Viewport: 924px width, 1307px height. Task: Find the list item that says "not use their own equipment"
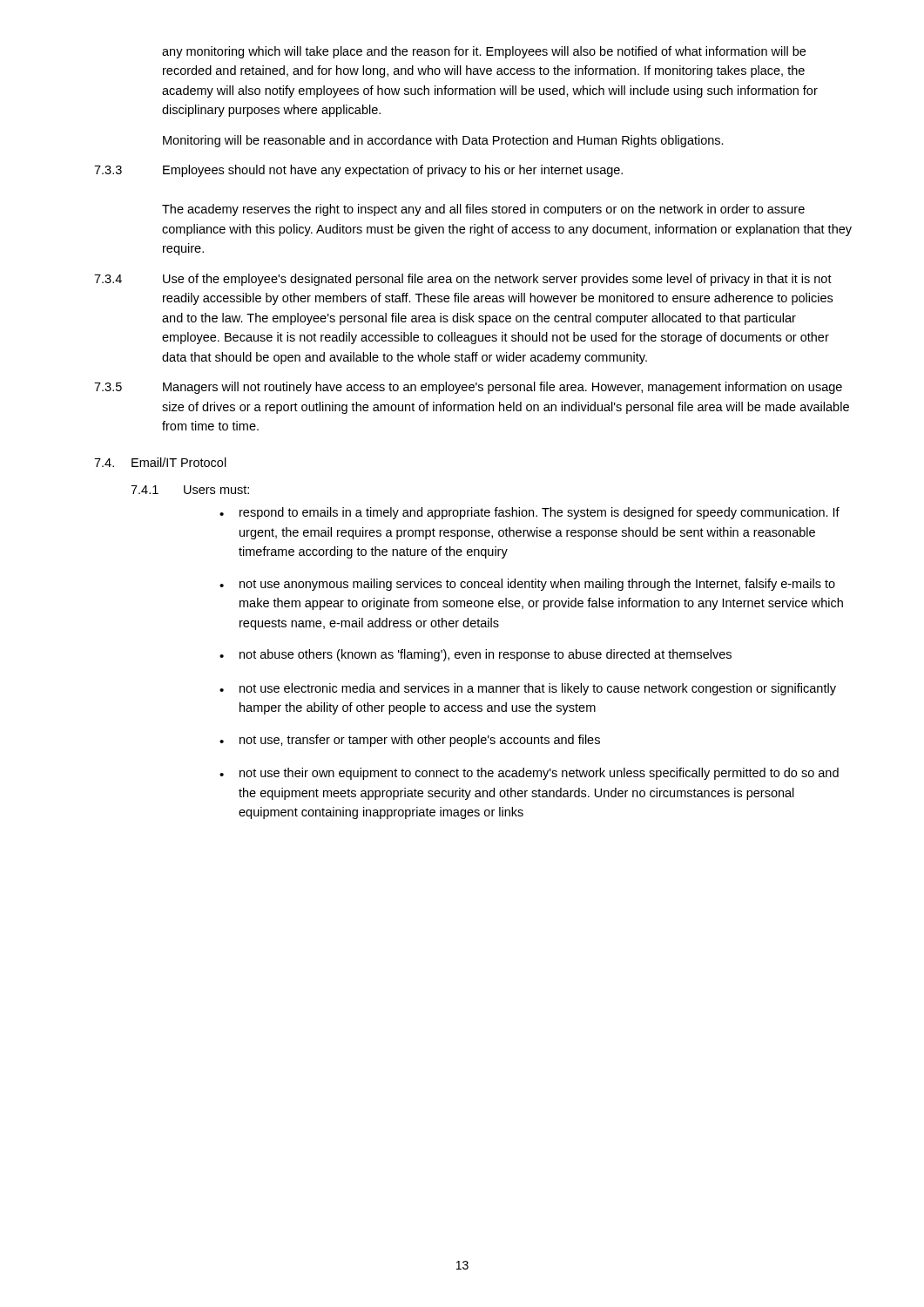pyautogui.click(x=537, y=793)
